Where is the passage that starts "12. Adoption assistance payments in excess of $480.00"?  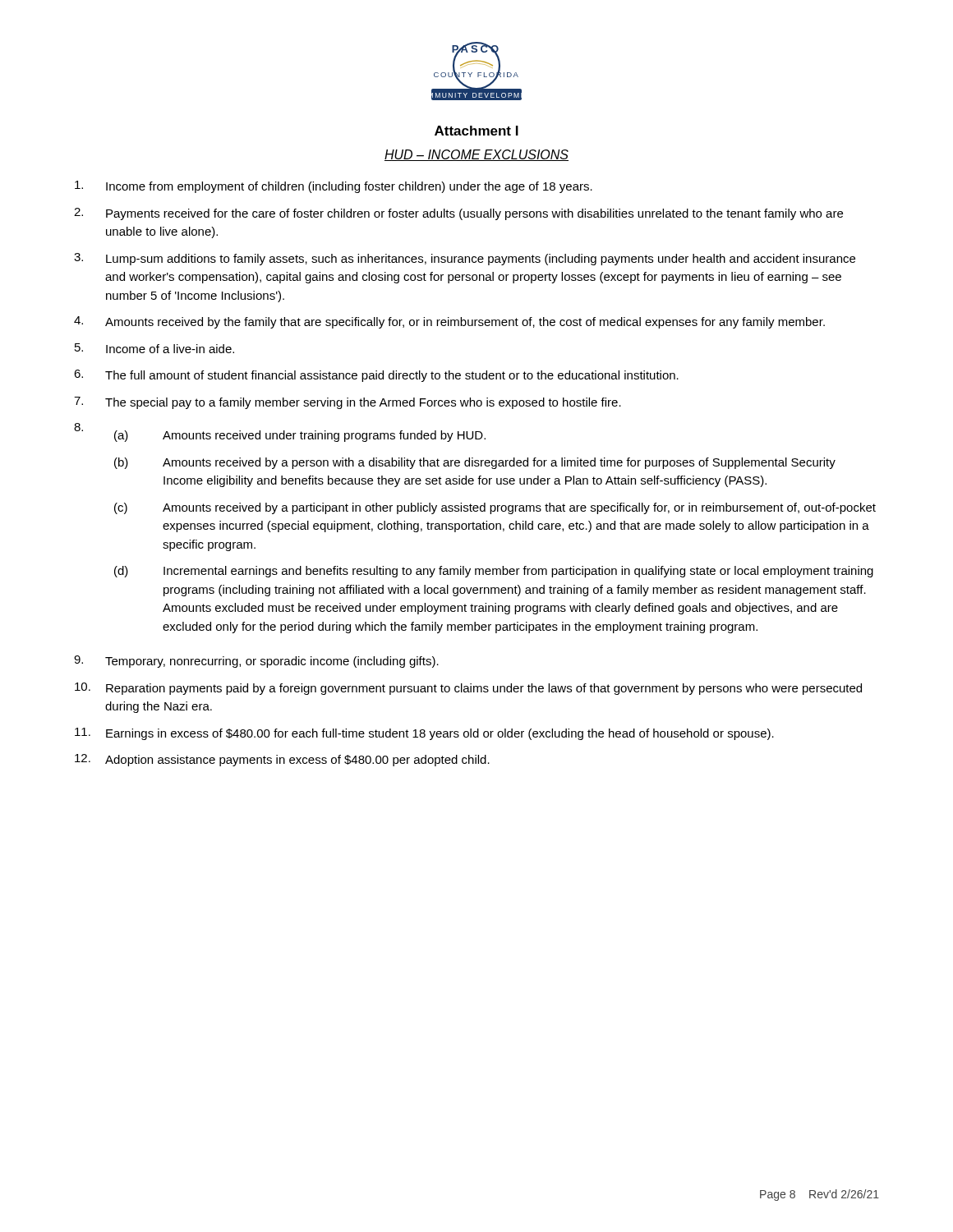pos(476,760)
